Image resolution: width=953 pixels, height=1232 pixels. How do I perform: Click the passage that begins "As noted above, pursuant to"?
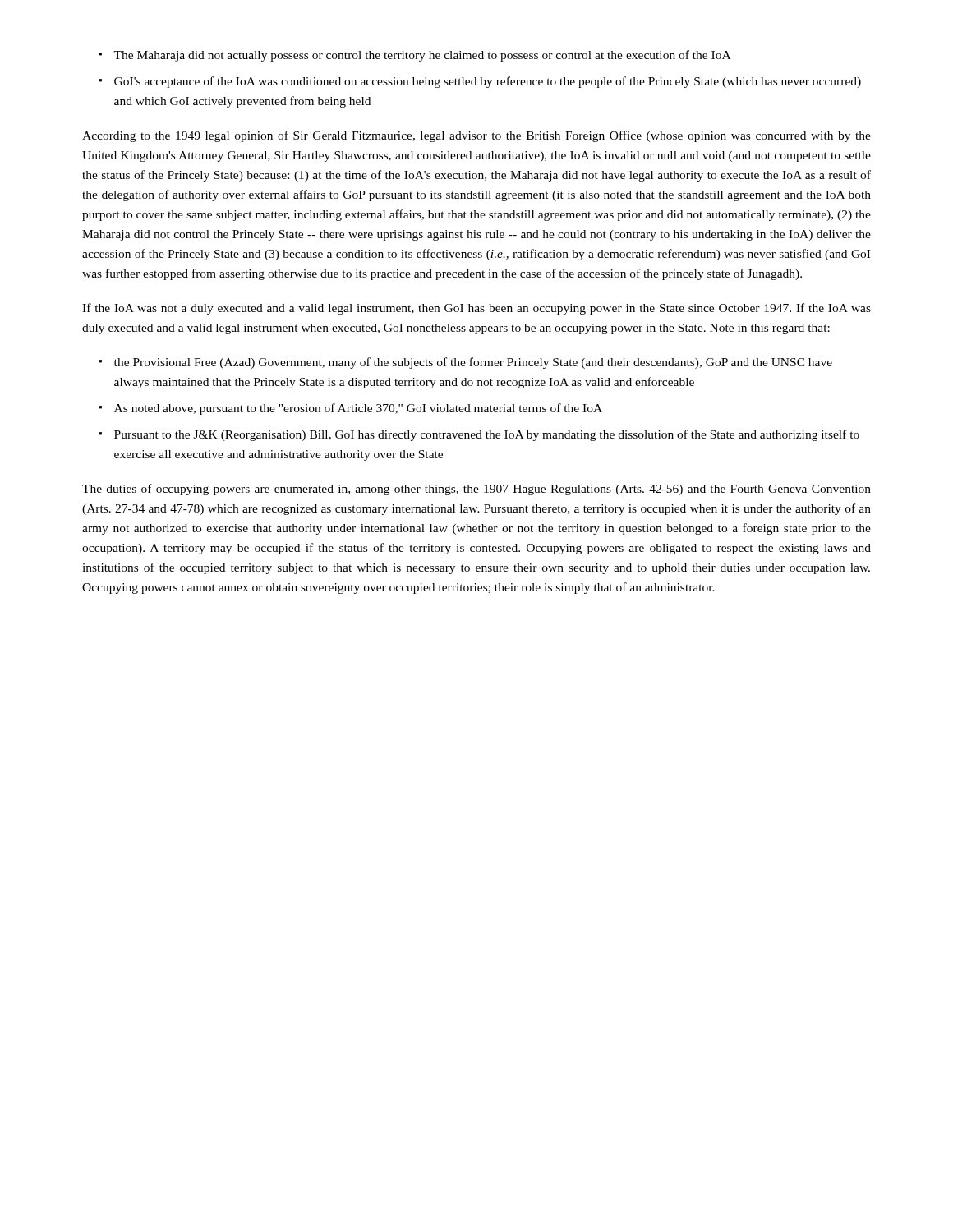[358, 408]
